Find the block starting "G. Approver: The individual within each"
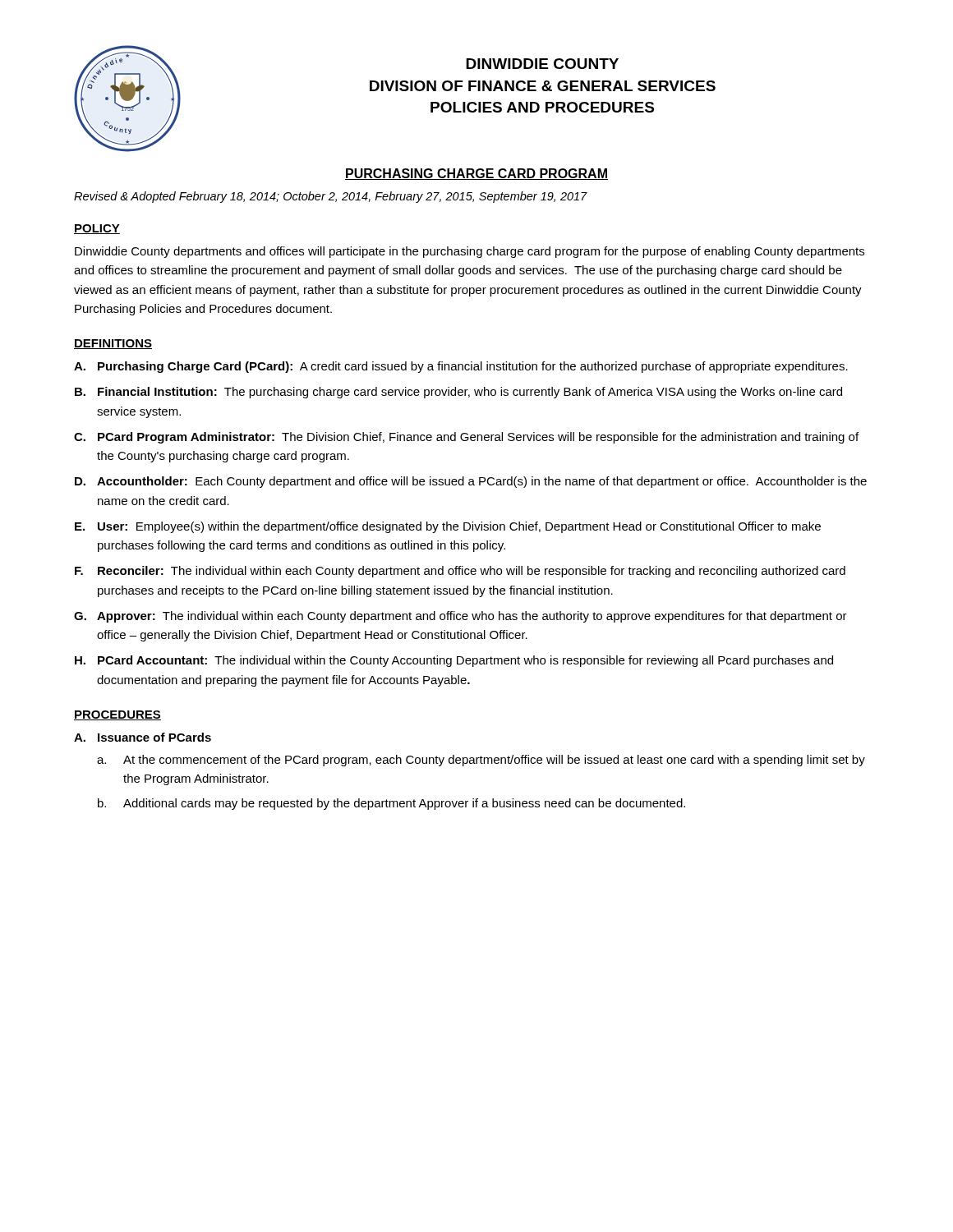Screen dimensions: 1232x953 [476, 625]
